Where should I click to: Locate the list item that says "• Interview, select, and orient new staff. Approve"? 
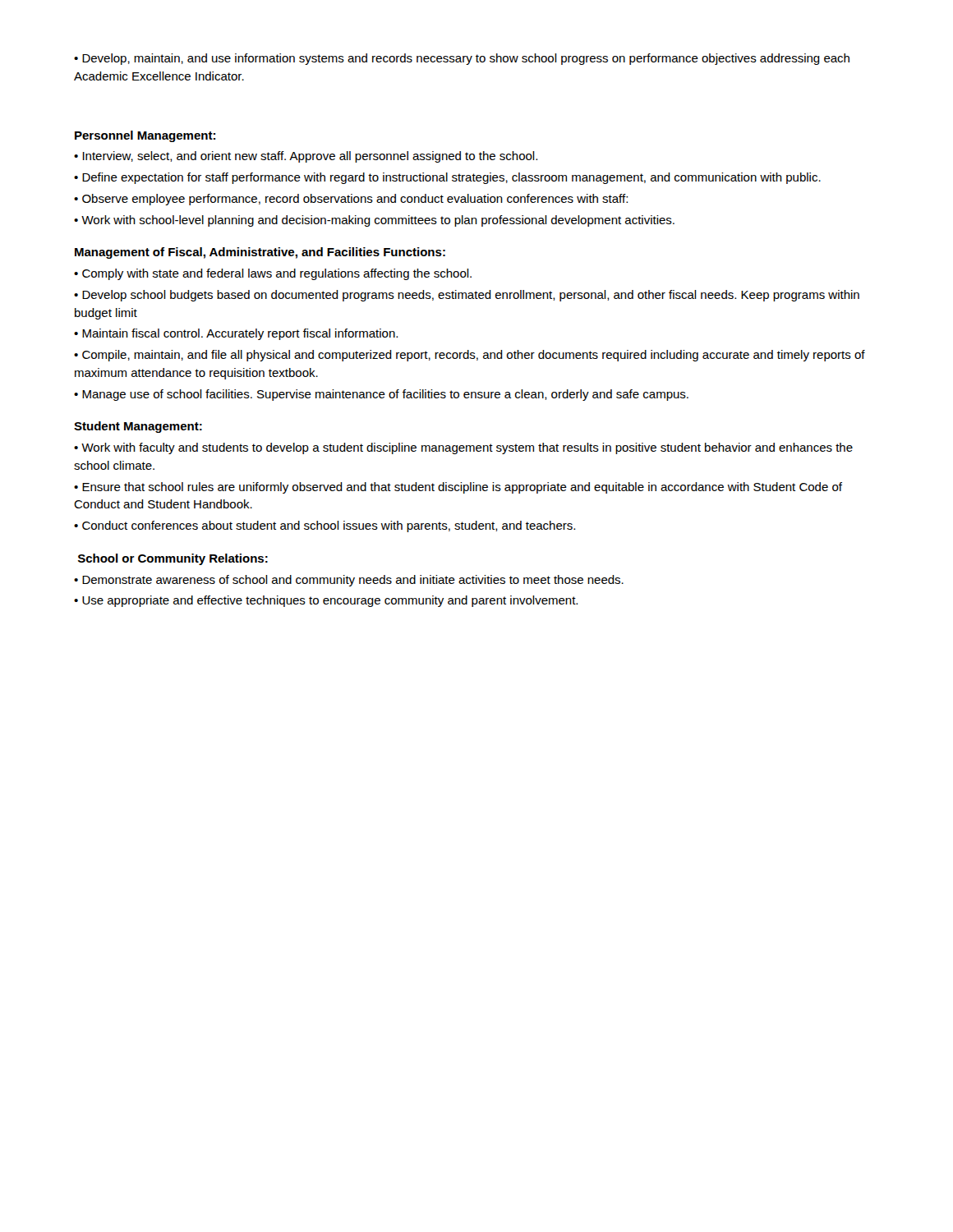[x=306, y=156]
